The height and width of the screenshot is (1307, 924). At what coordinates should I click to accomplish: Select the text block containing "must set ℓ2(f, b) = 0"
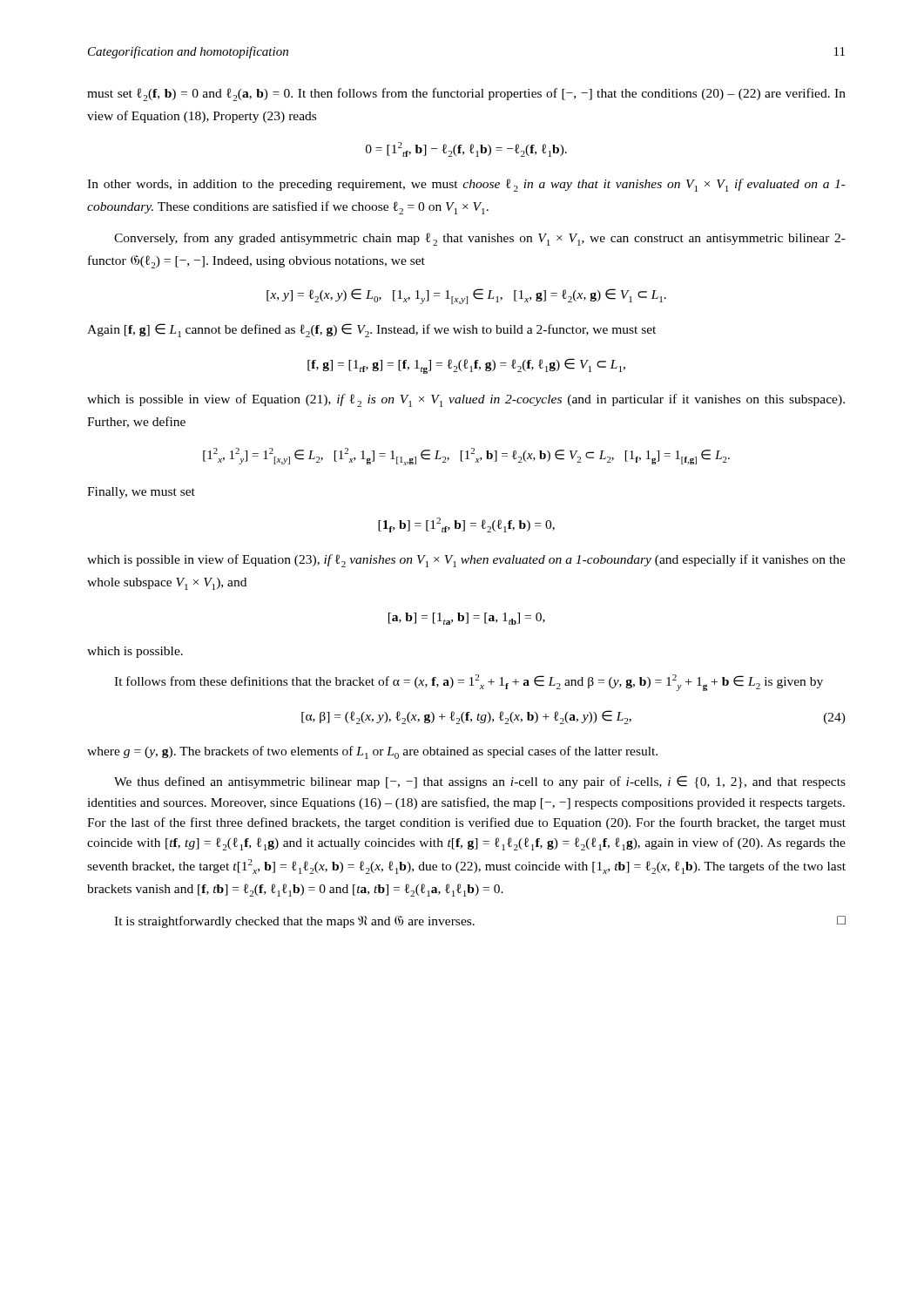pyautogui.click(x=466, y=104)
